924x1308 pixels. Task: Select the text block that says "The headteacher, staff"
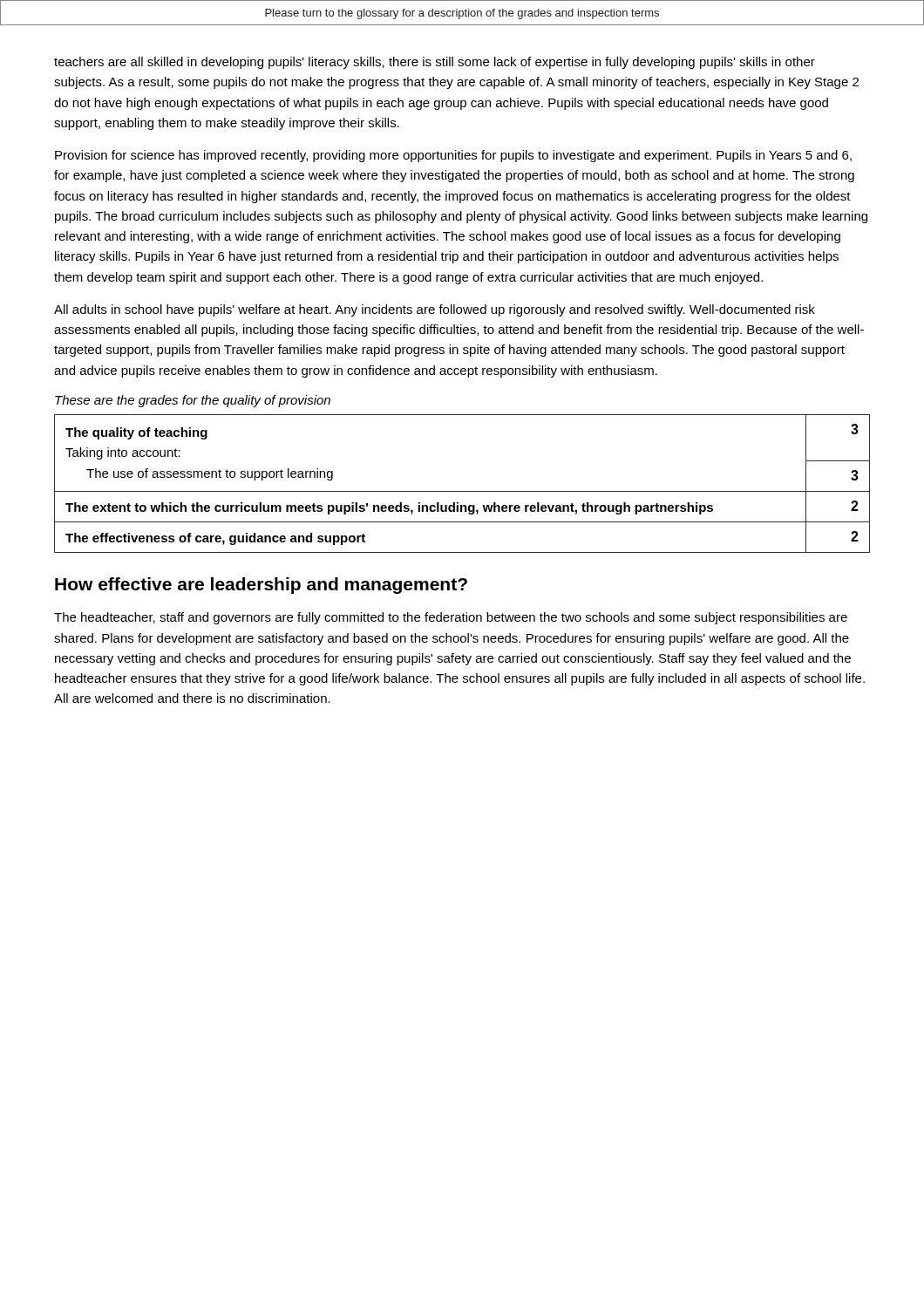460,658
